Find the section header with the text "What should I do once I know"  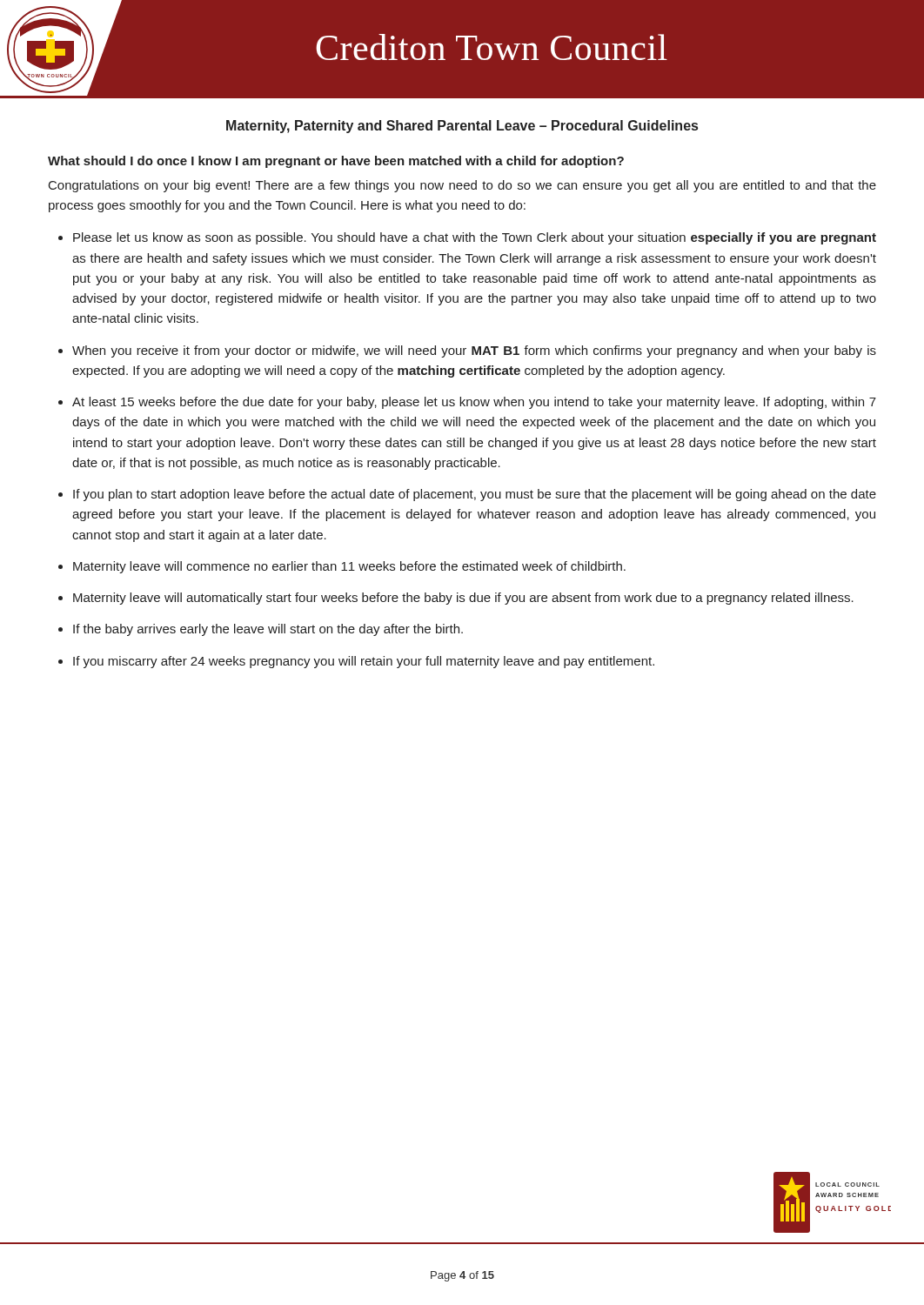tap(336, 161)
